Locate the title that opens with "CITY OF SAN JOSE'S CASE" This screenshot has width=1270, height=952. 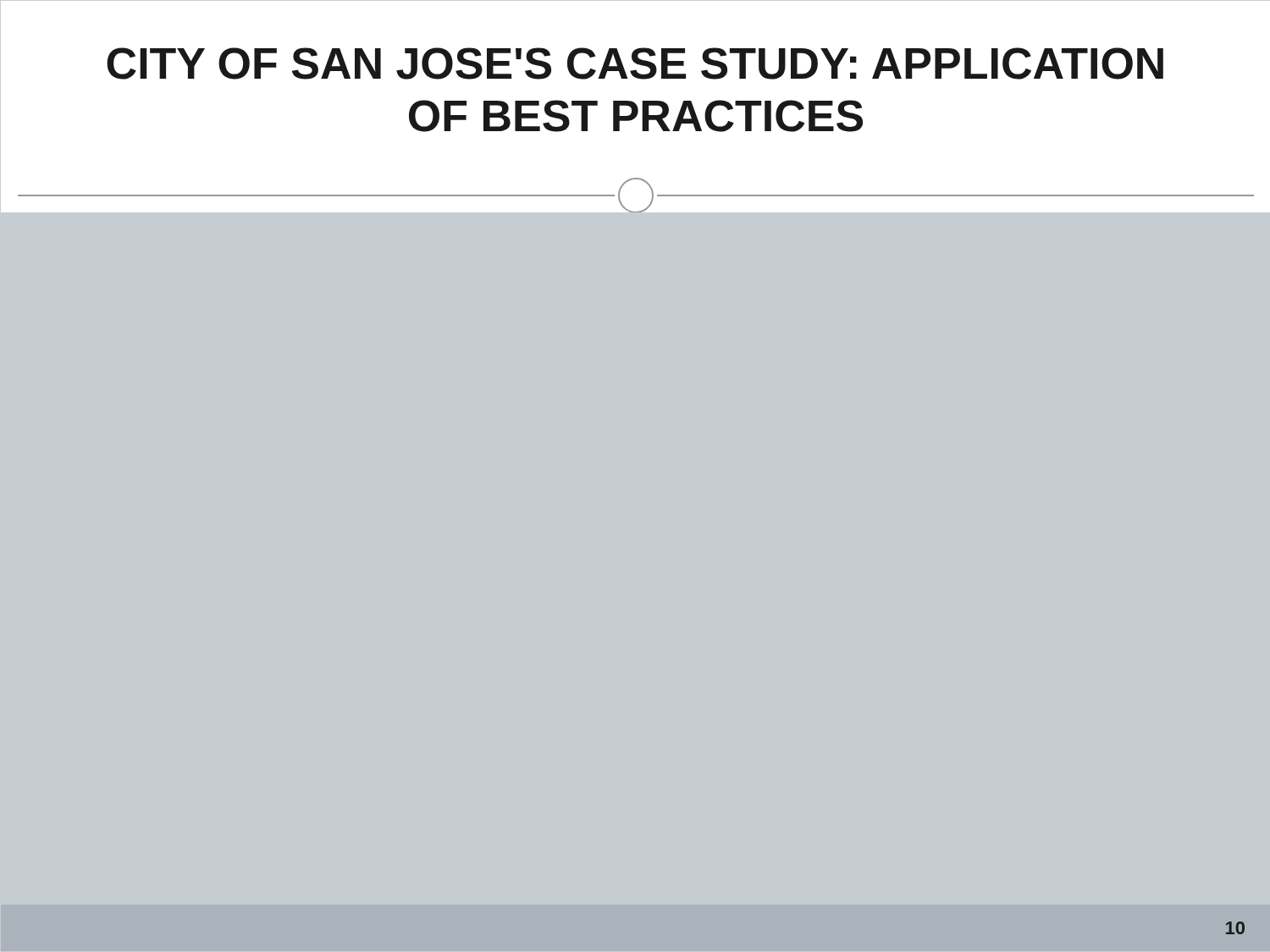[636, 90]
